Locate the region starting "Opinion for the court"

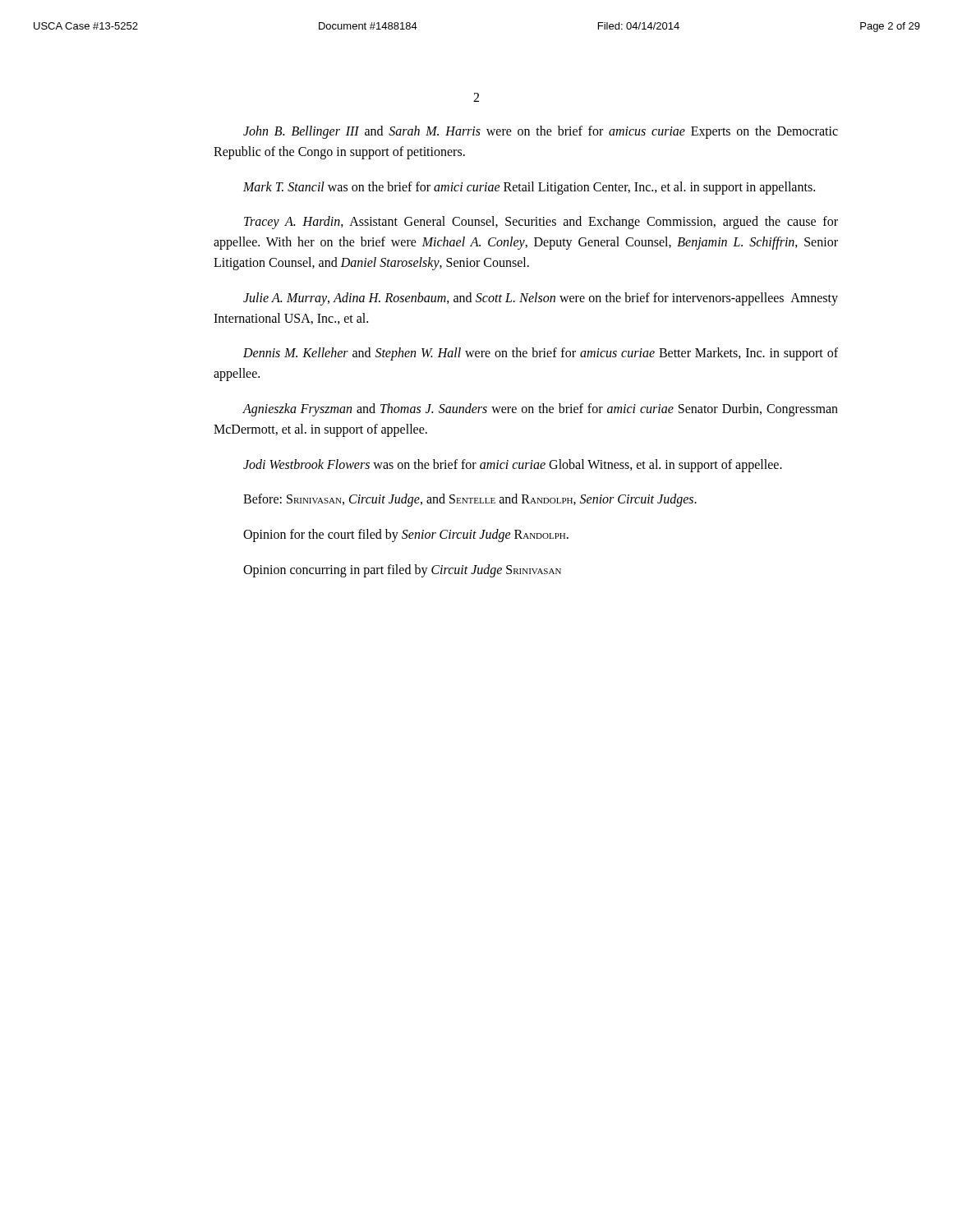click(406, 534)
